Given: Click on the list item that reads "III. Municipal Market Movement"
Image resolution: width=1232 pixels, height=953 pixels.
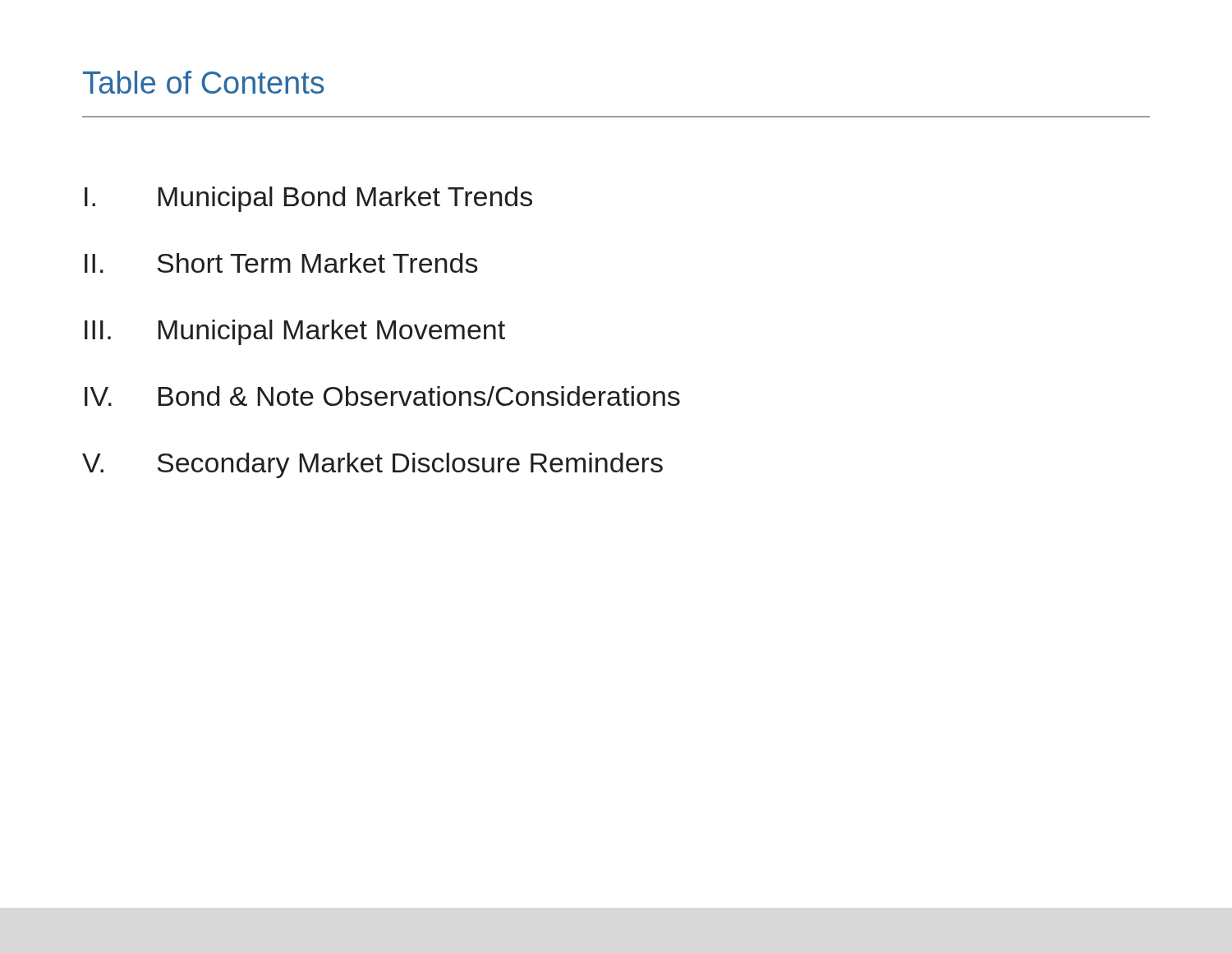Looking at the screenshot, I should tap(294, 330).
